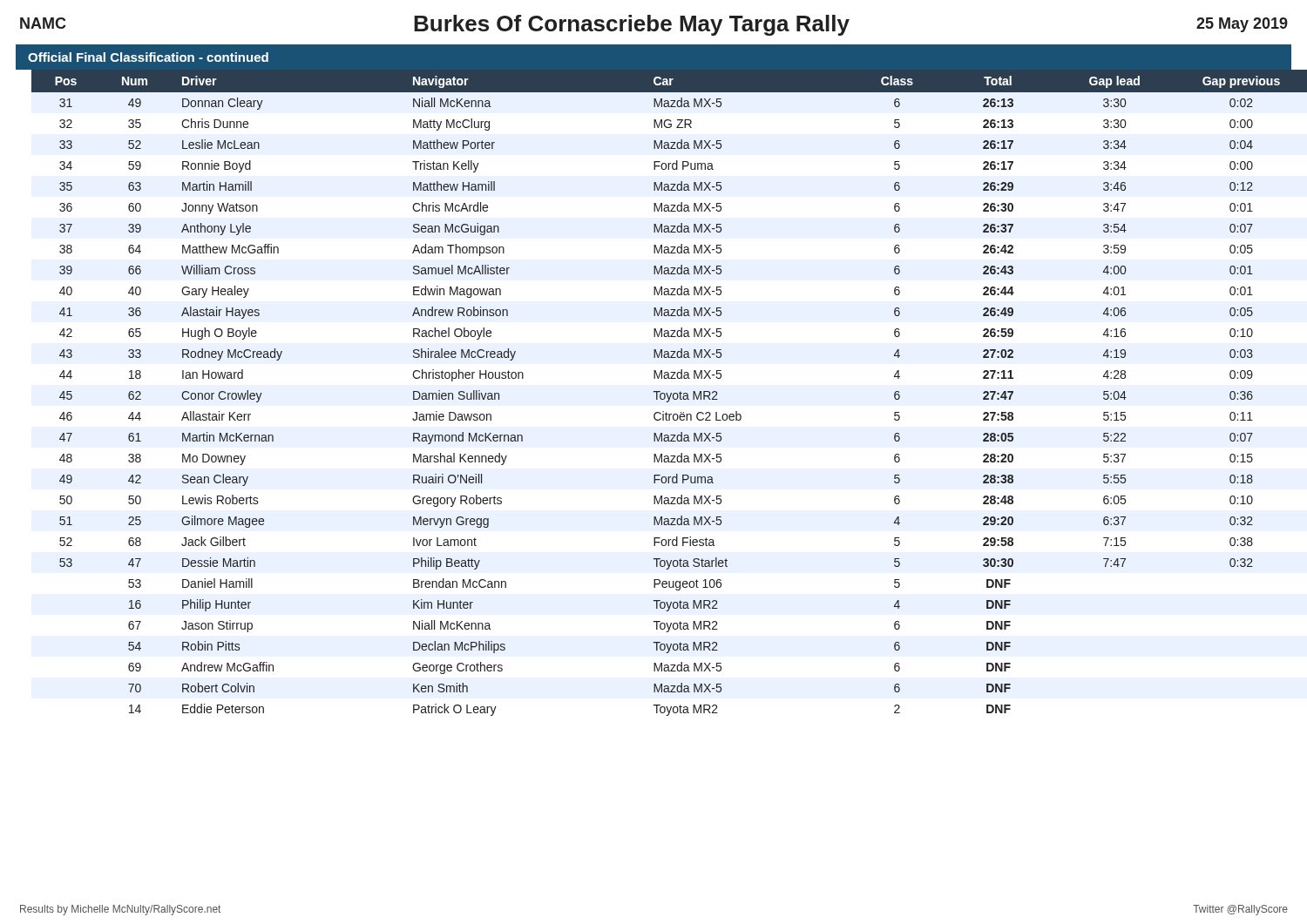This screenshot has width=1307, height=924.
Task: Locate the table with the text "George Crothers"
Action: [654, 395]
